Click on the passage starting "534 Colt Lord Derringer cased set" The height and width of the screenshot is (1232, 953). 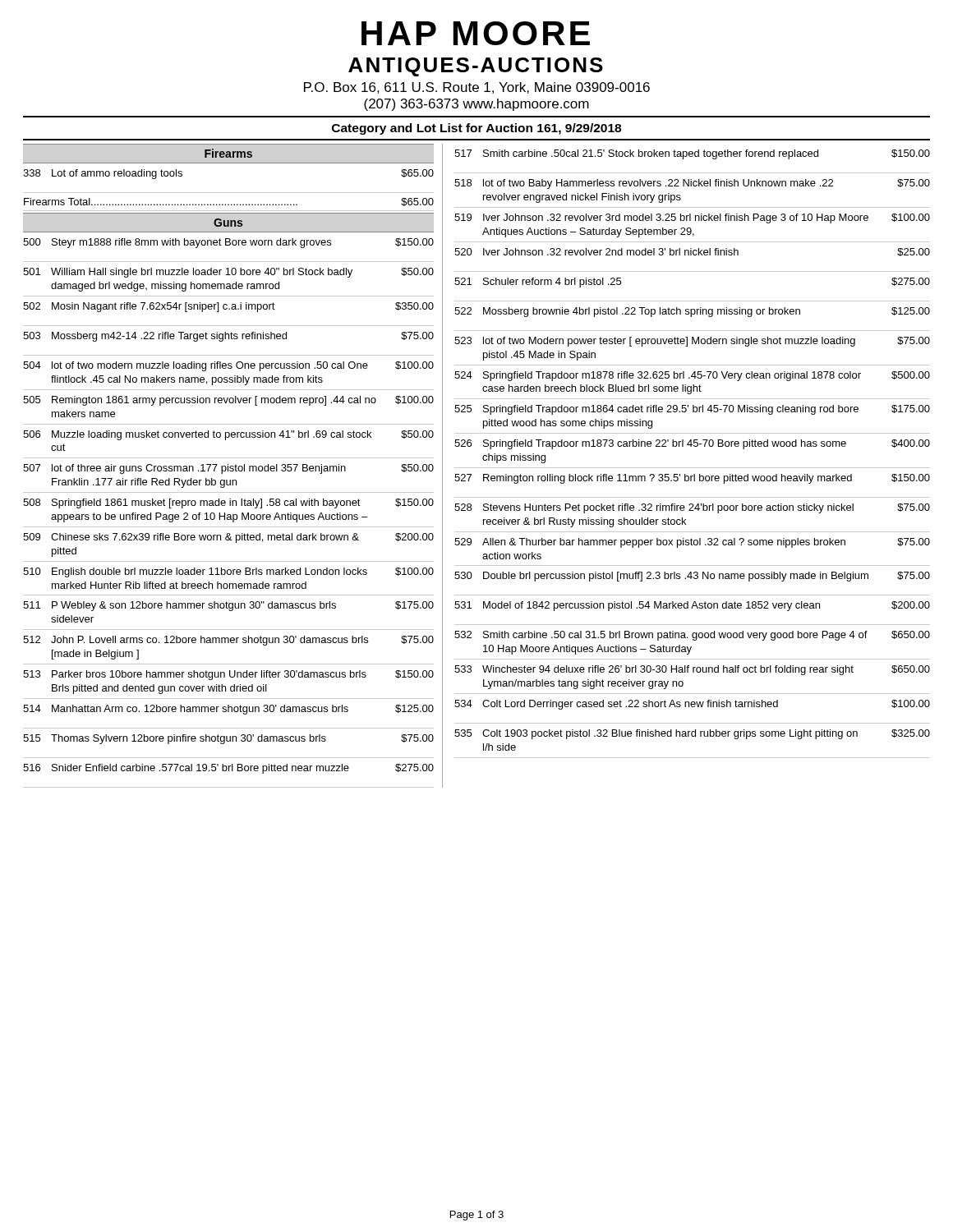tap(692, 704)
